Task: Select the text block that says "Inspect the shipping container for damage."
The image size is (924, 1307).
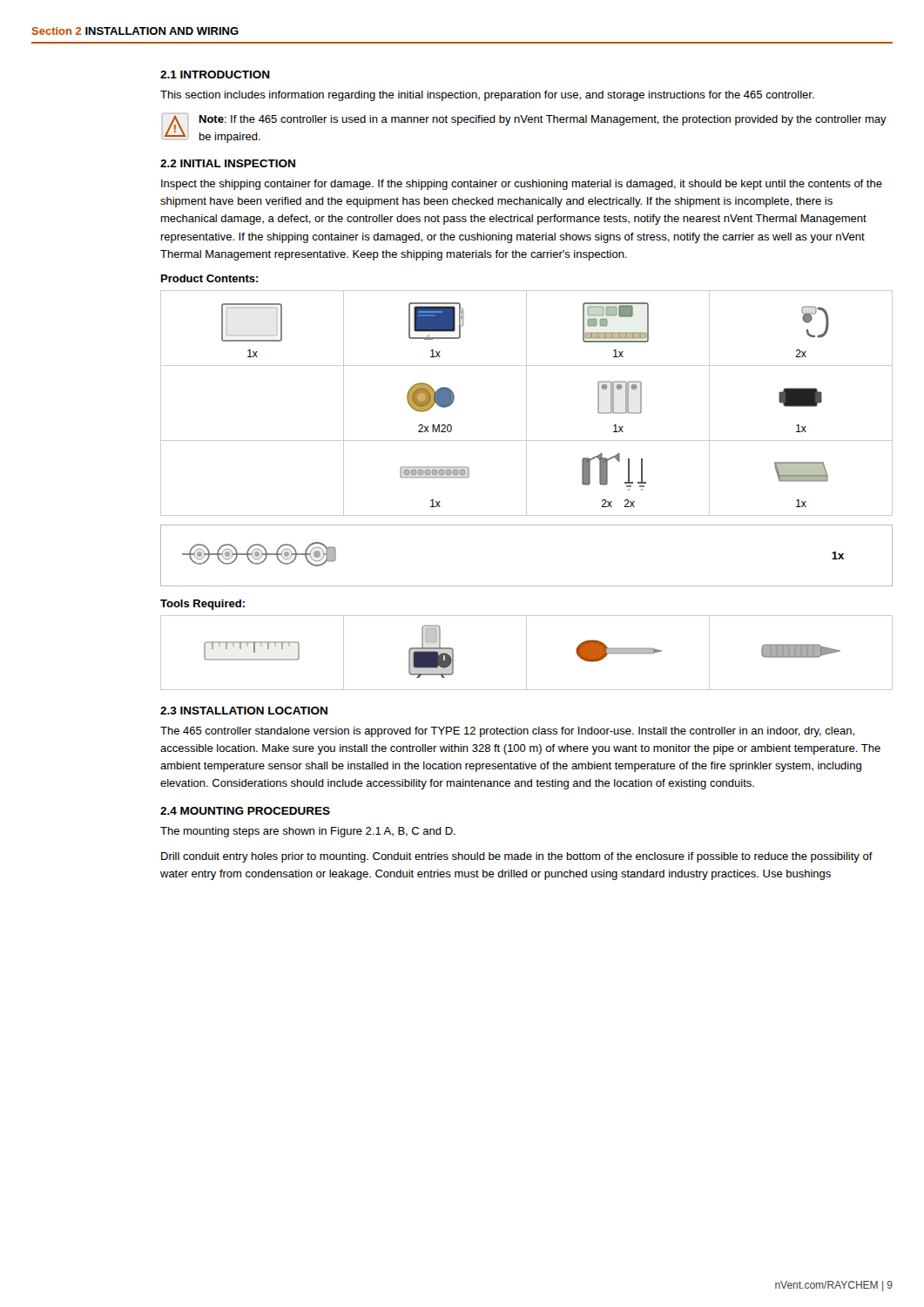Action: click(x=521, y=219)
